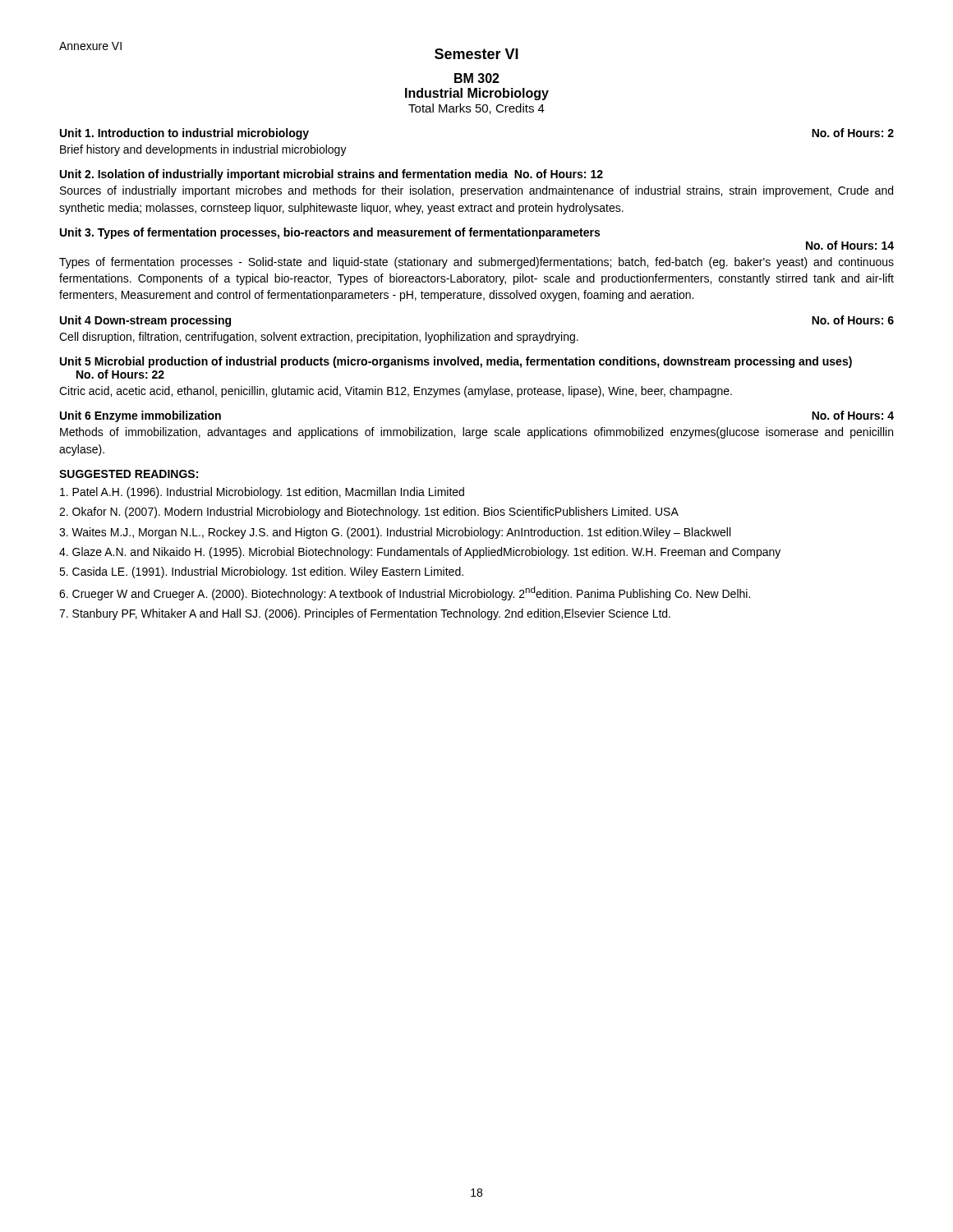Locate the block of text that opens with "4. Glaze A.N. and Nikaido H."
The width and height of the screenshot is (953, 1232).
pyautogui.click(x=420, y=552)
